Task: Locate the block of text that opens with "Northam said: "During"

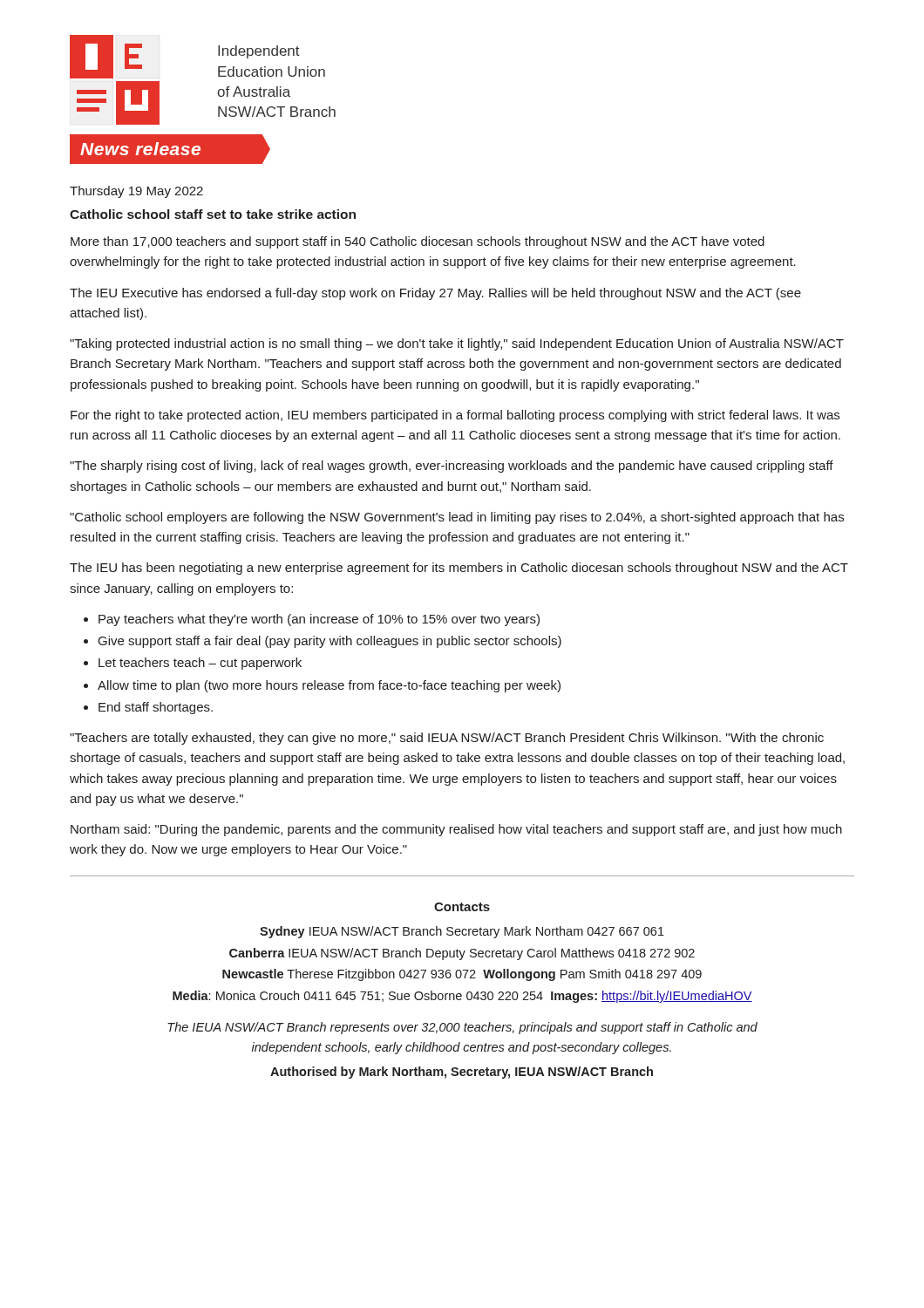Action: click(456, 839)
